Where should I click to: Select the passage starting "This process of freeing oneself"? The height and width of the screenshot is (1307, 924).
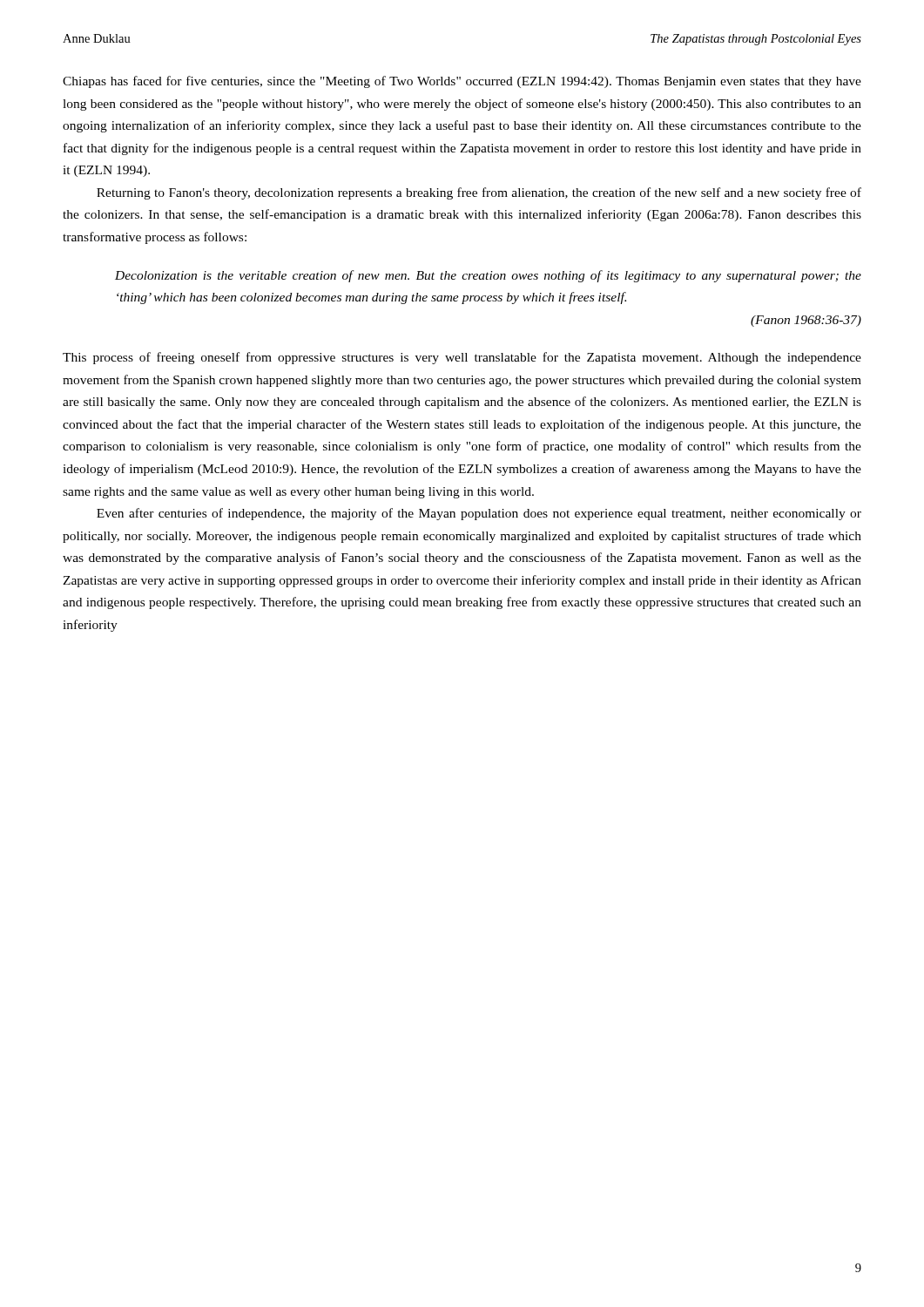462,424
